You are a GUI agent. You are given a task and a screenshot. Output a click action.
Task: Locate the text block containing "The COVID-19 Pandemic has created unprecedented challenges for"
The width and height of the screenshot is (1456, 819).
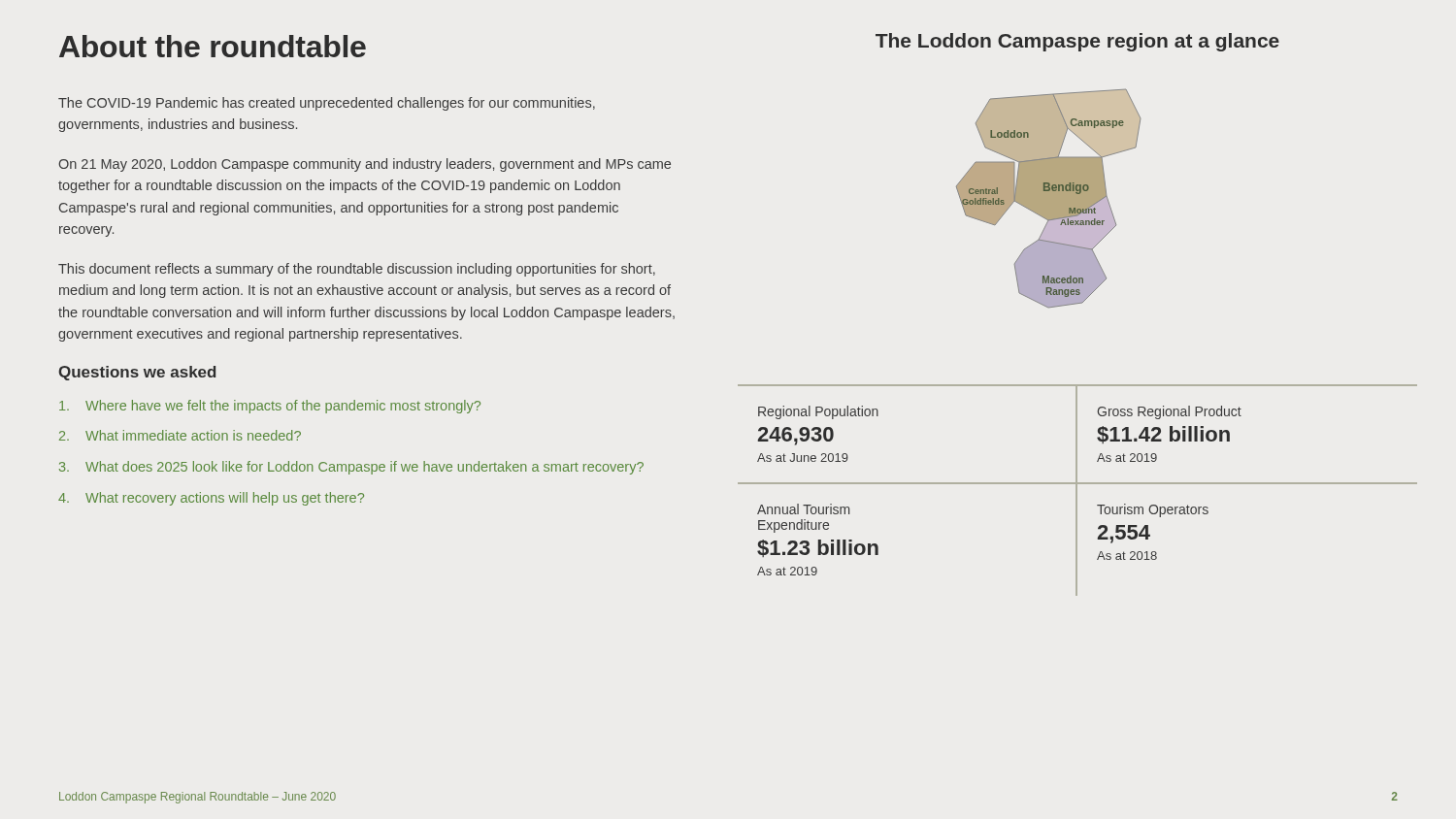point(327,114)
